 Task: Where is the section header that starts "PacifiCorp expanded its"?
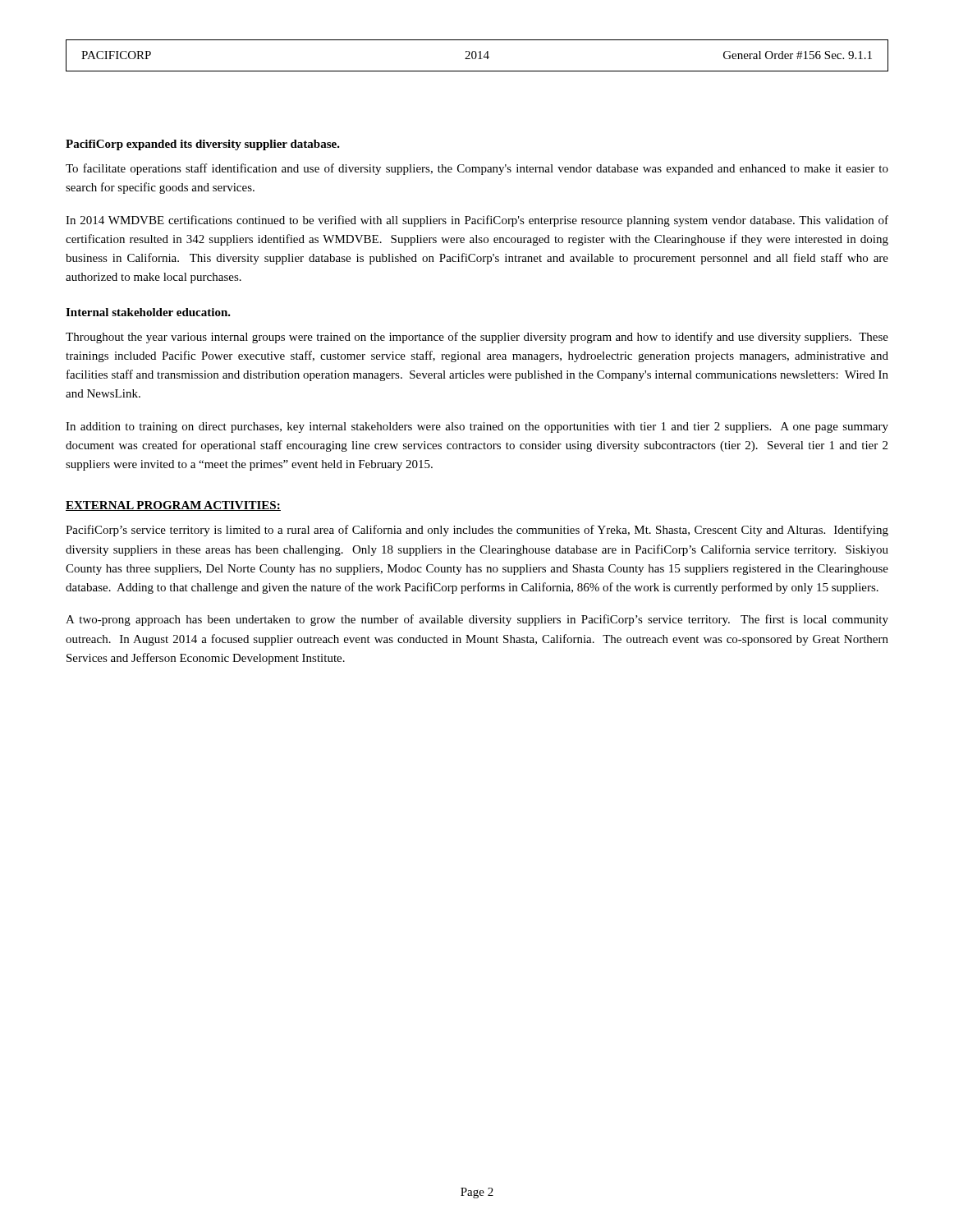(203, 144)
